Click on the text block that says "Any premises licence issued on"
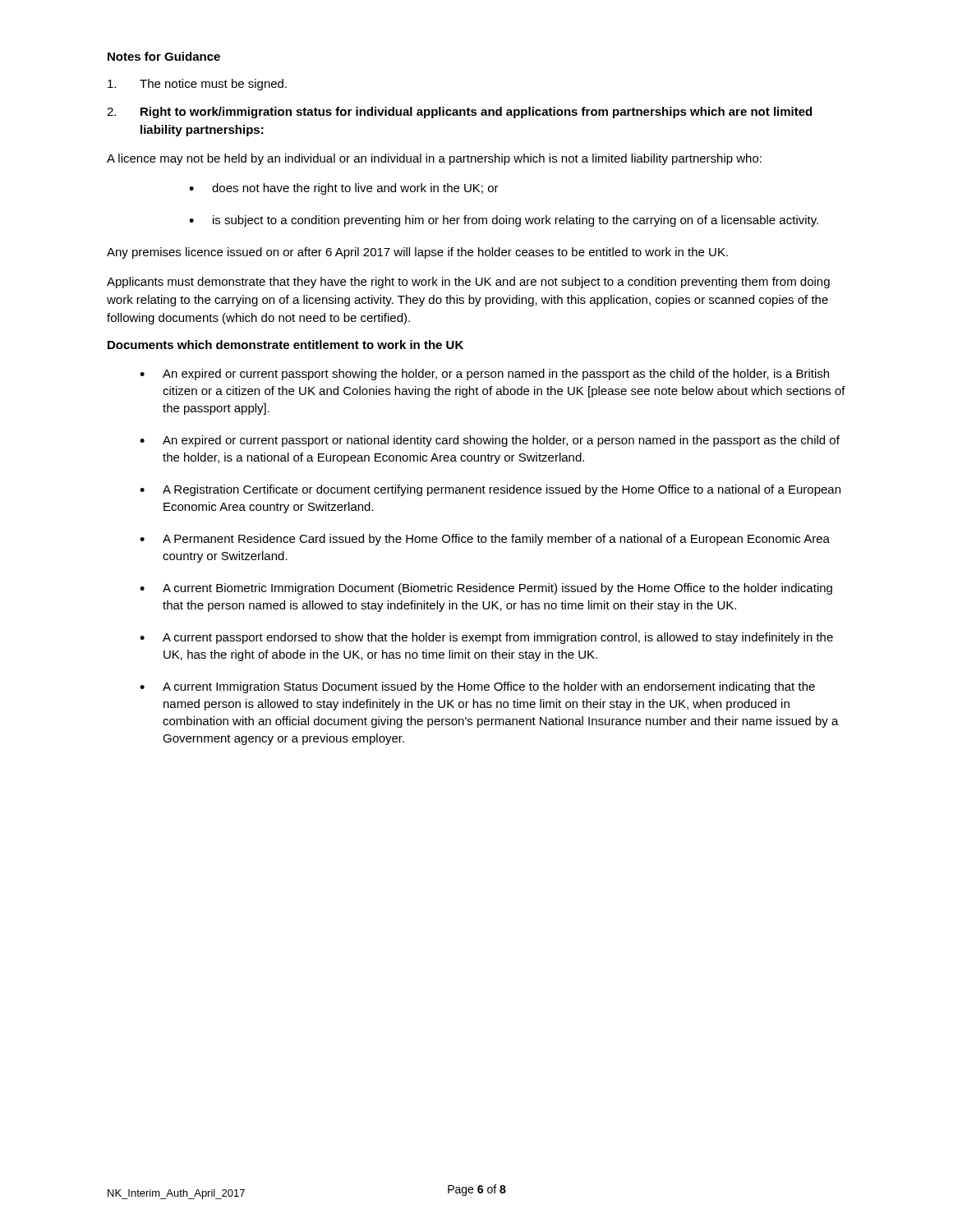This screenshot has width=953, height=1232. (x=476, y=252)
